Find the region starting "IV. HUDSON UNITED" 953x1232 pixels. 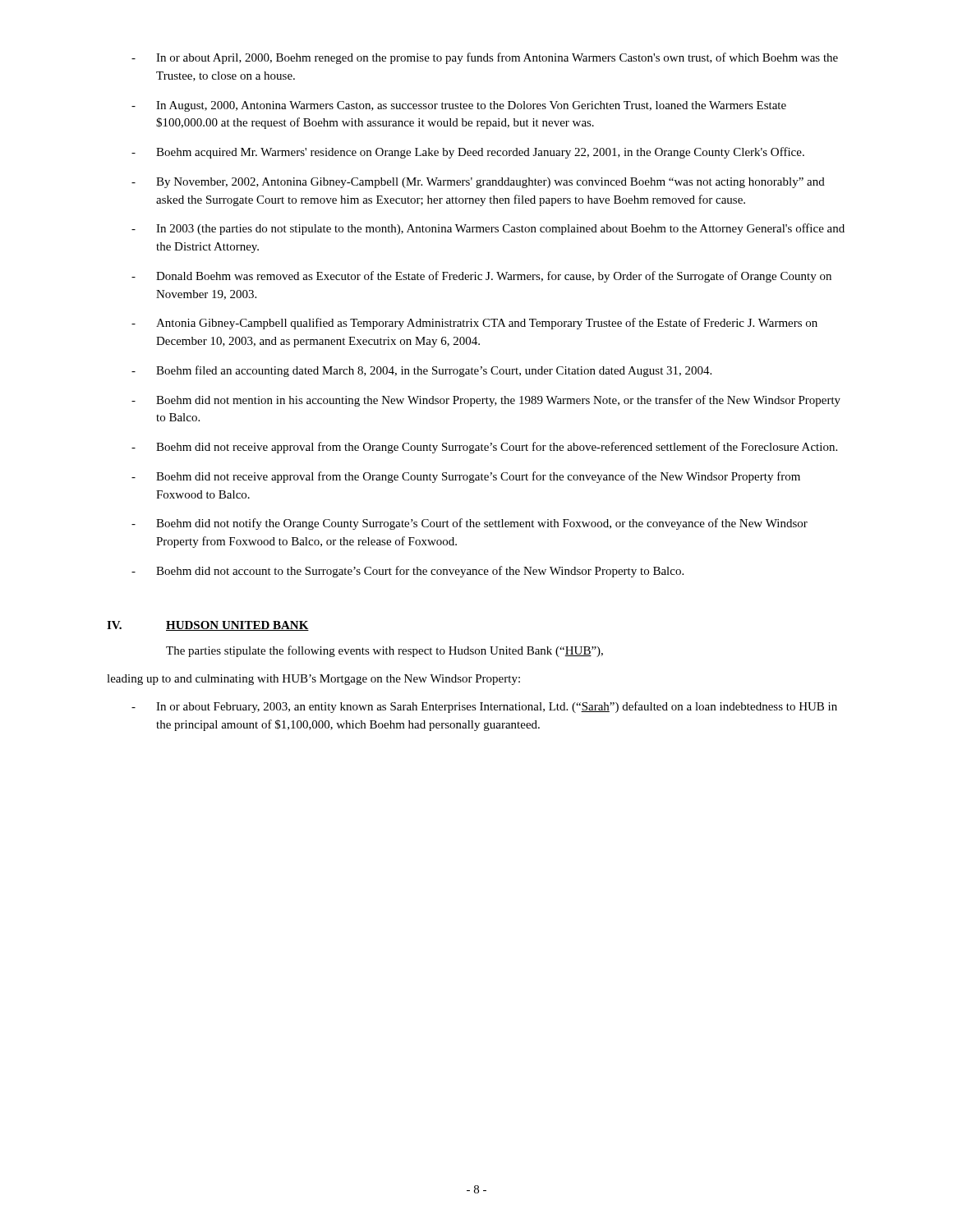208,625
